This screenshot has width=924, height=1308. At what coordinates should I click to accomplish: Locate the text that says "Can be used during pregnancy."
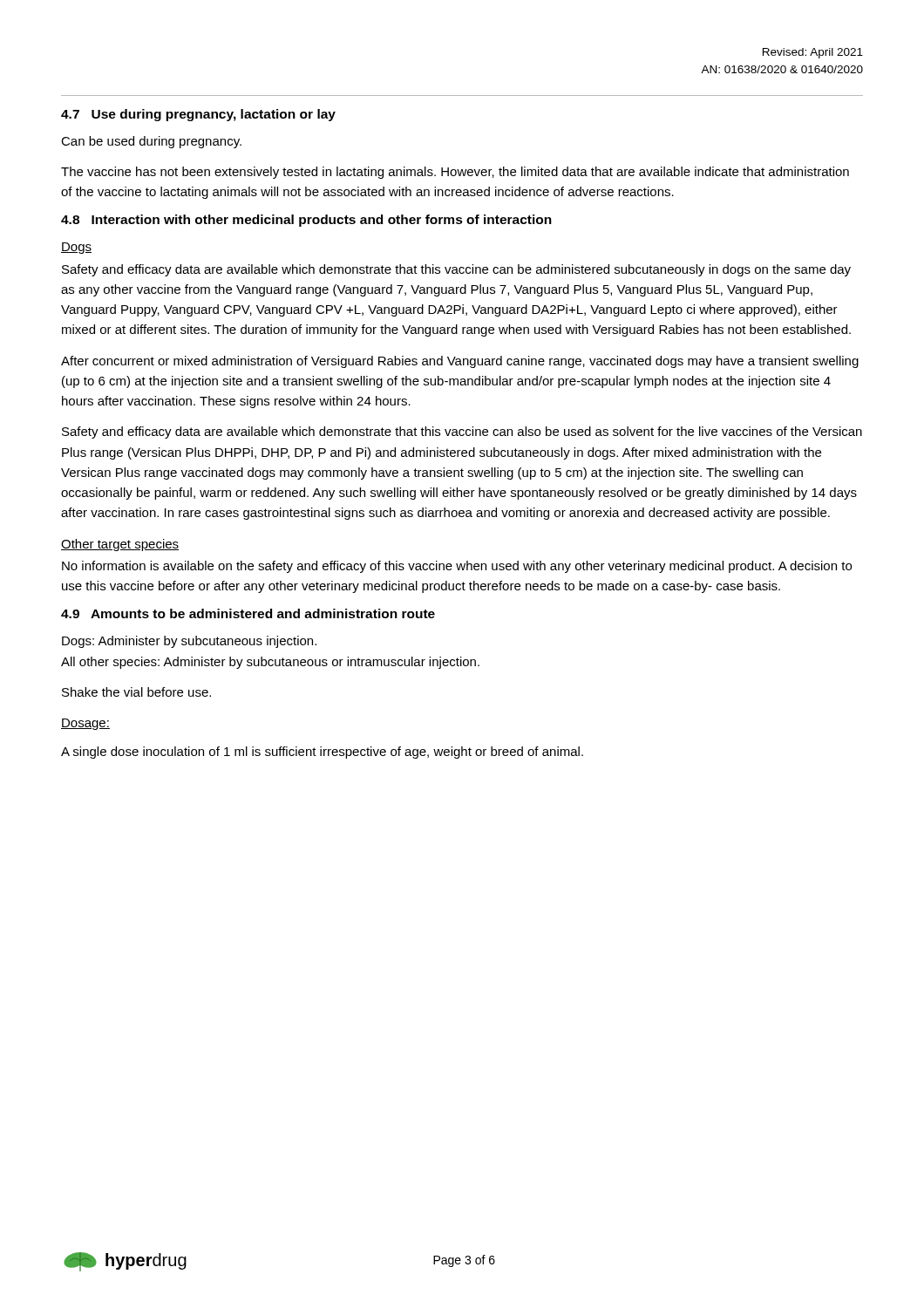152,140
